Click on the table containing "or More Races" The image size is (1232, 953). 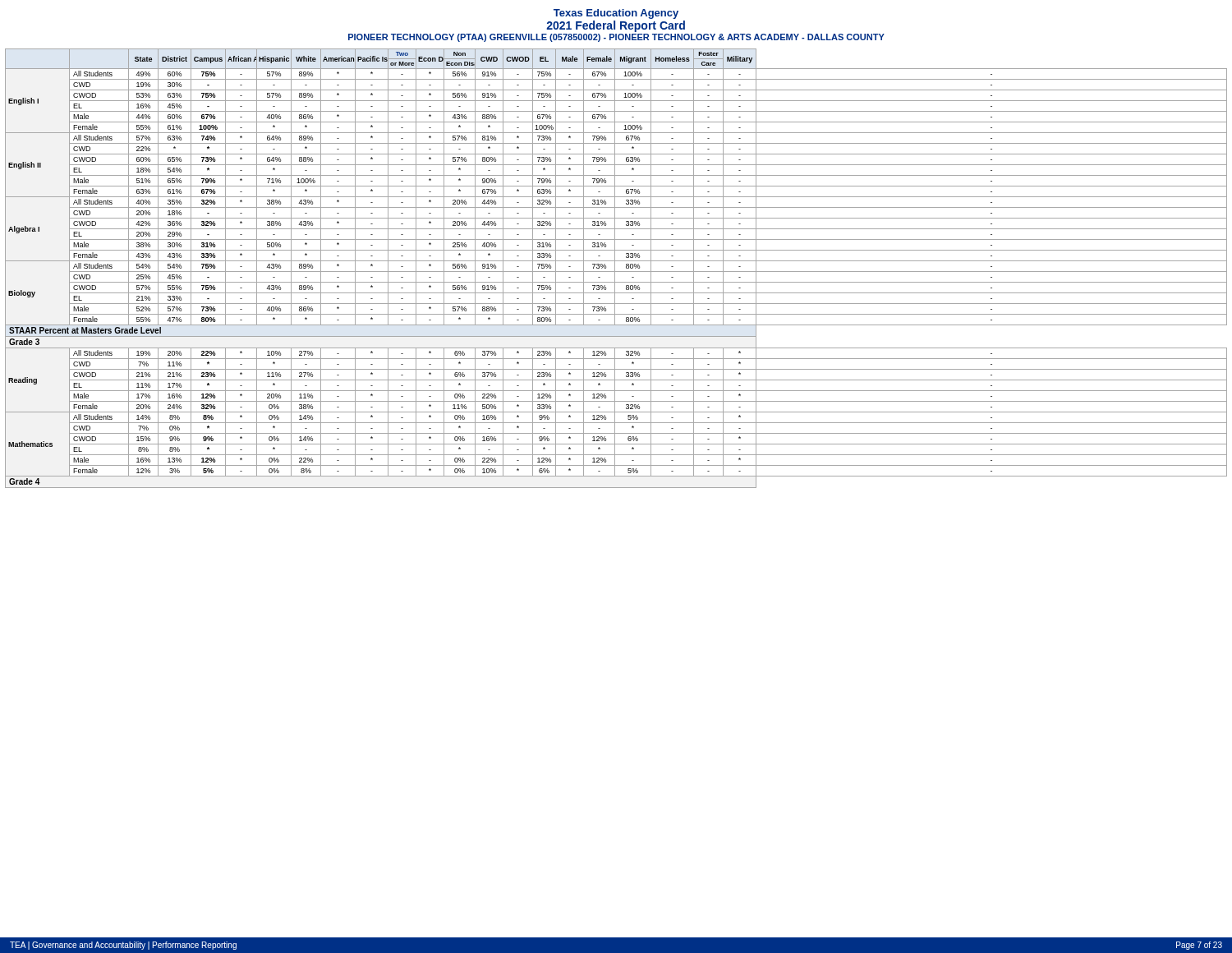[x=616, y=268]
